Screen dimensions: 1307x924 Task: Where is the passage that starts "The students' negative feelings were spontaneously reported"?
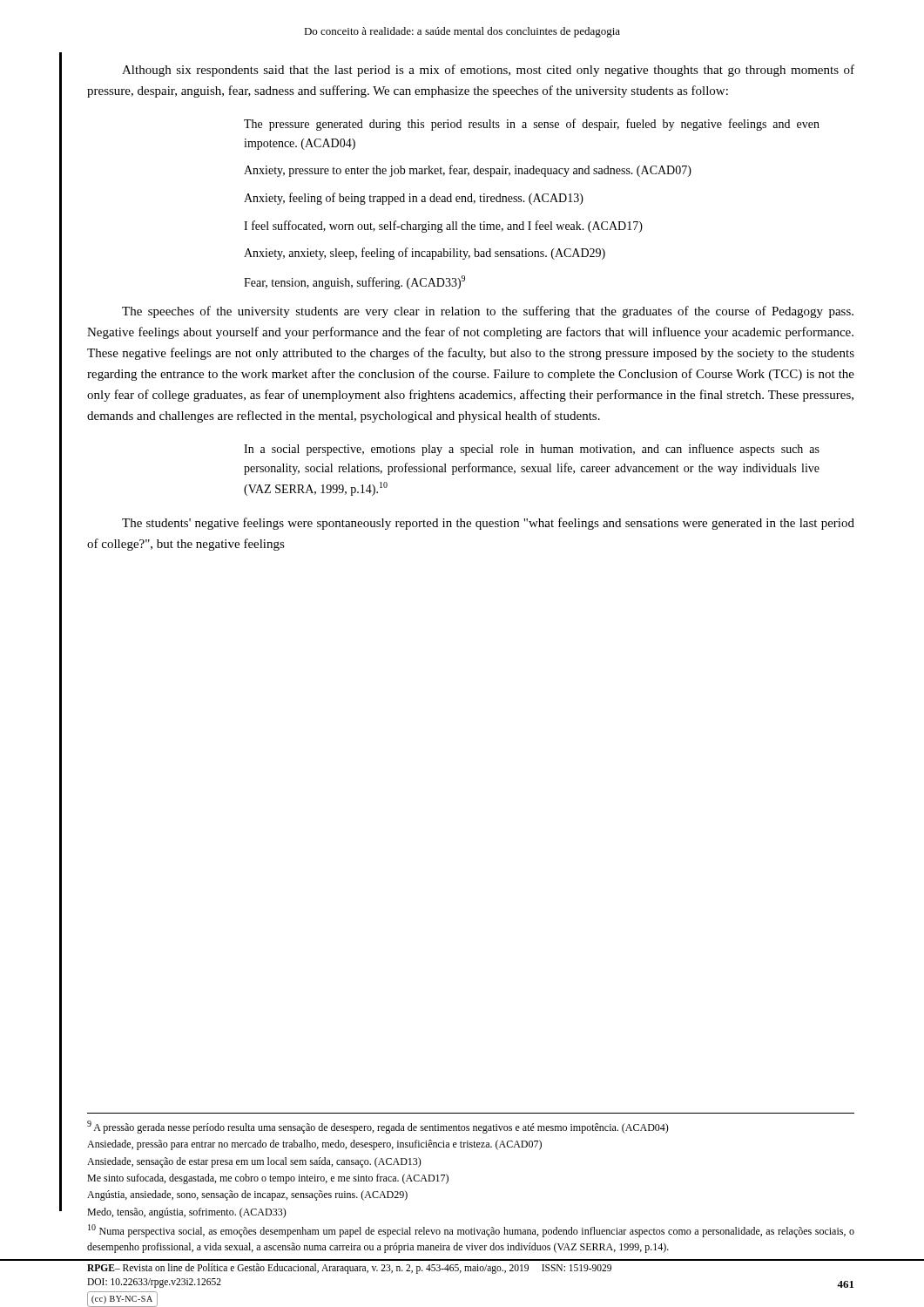tap(471, 533)
